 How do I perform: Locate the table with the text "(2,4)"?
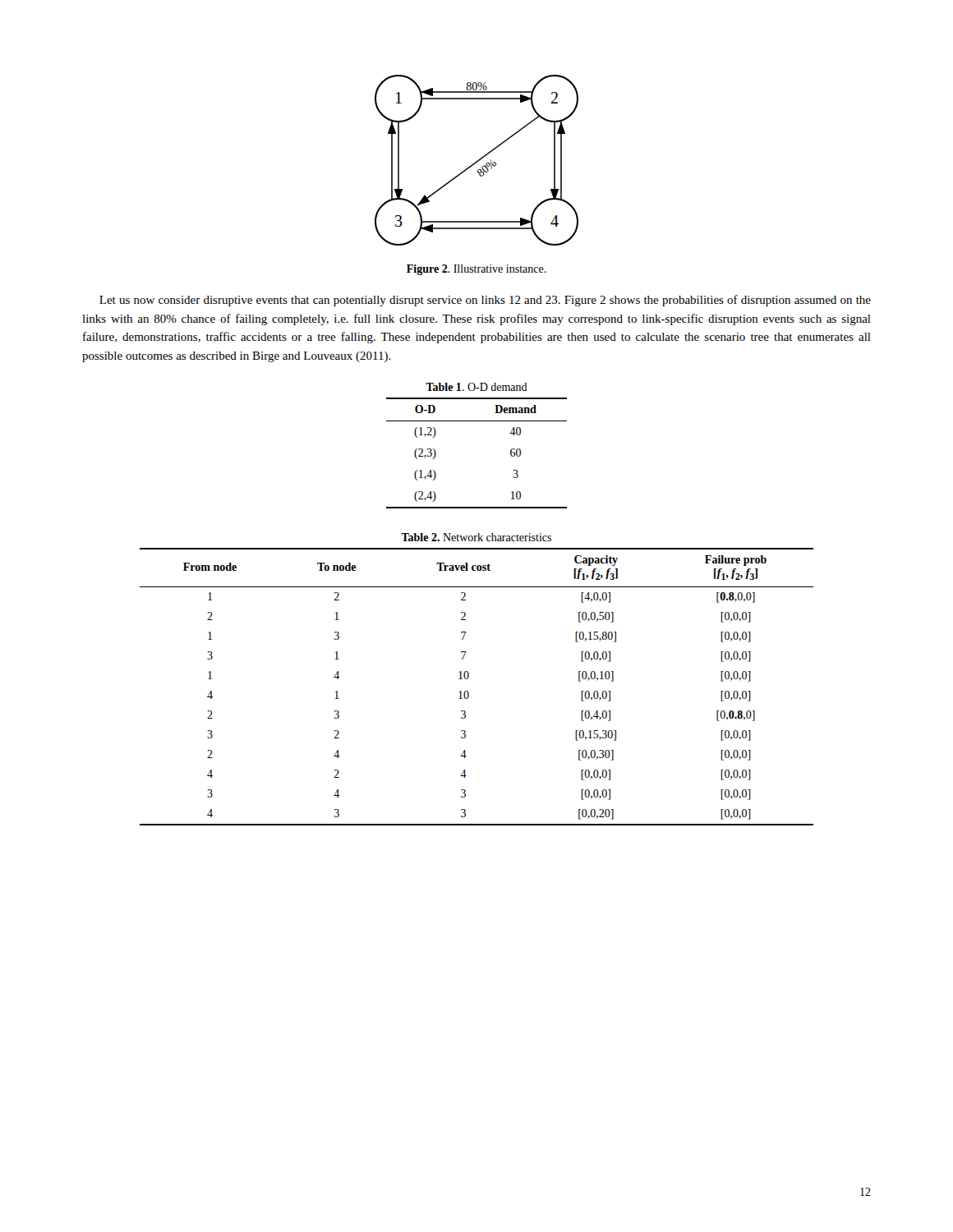point(476,445)
